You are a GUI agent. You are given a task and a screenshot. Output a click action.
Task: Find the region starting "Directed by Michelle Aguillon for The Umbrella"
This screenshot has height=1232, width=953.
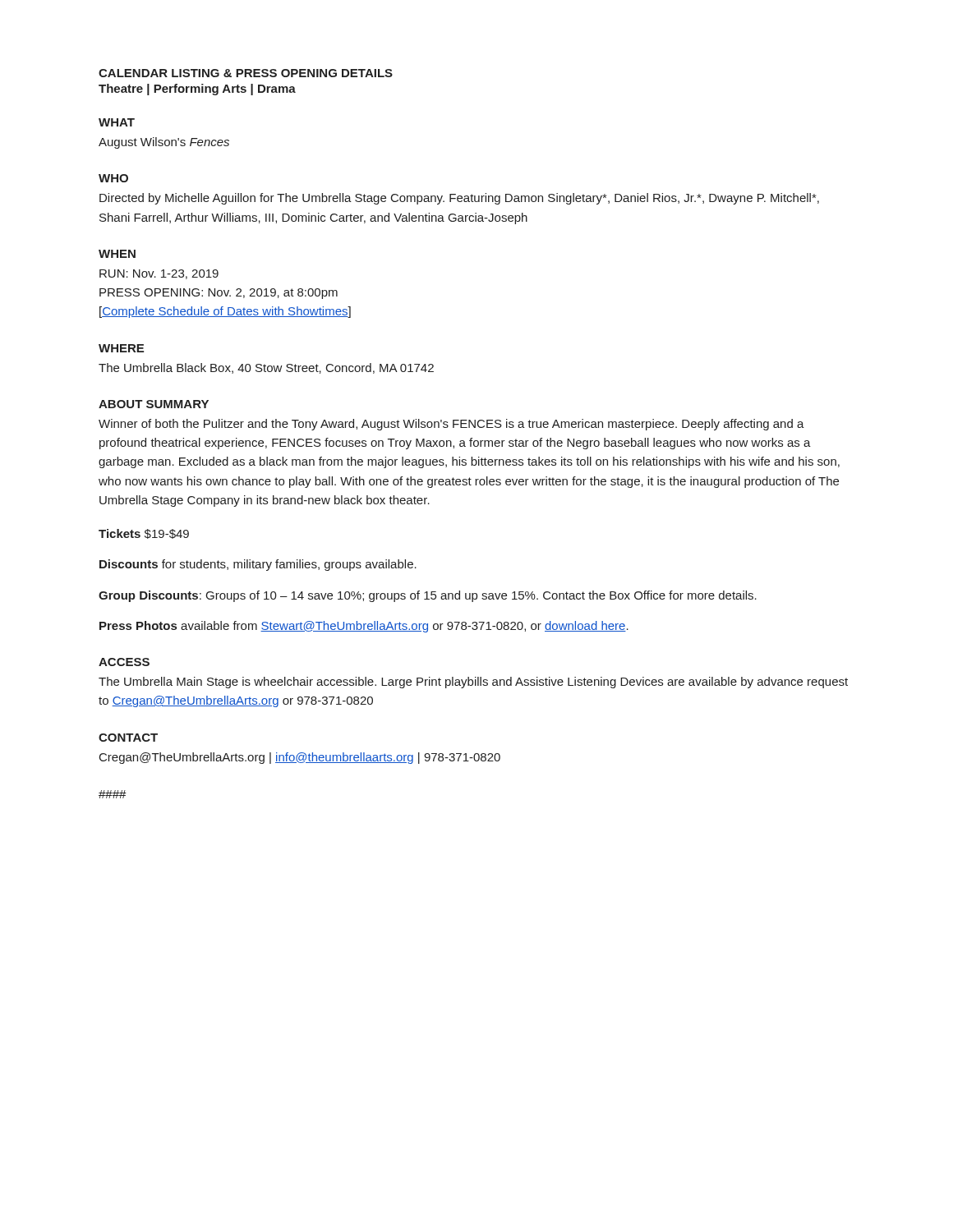coord(459,207)
